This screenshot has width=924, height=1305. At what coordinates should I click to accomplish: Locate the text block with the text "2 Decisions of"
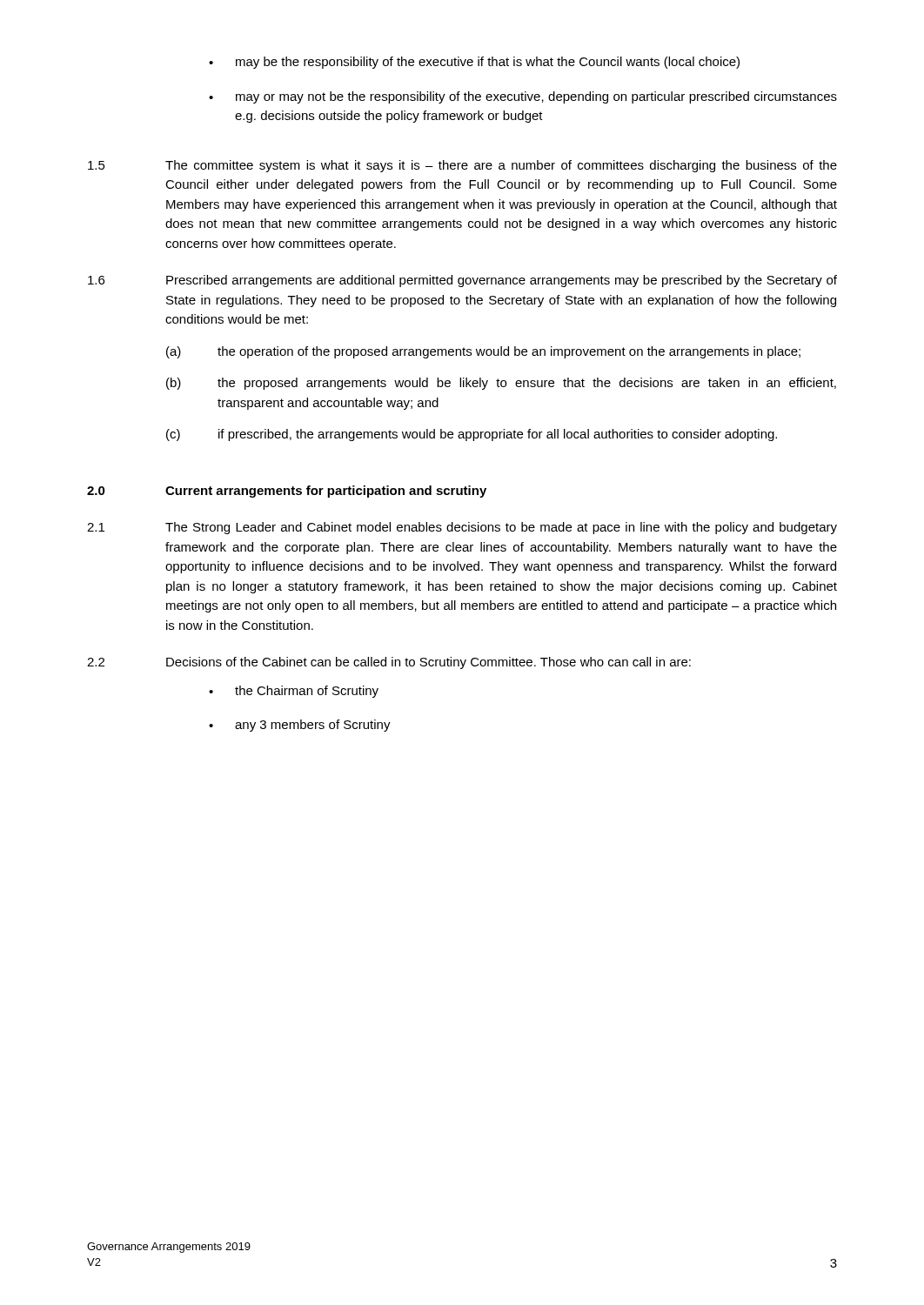coord(462,662)
